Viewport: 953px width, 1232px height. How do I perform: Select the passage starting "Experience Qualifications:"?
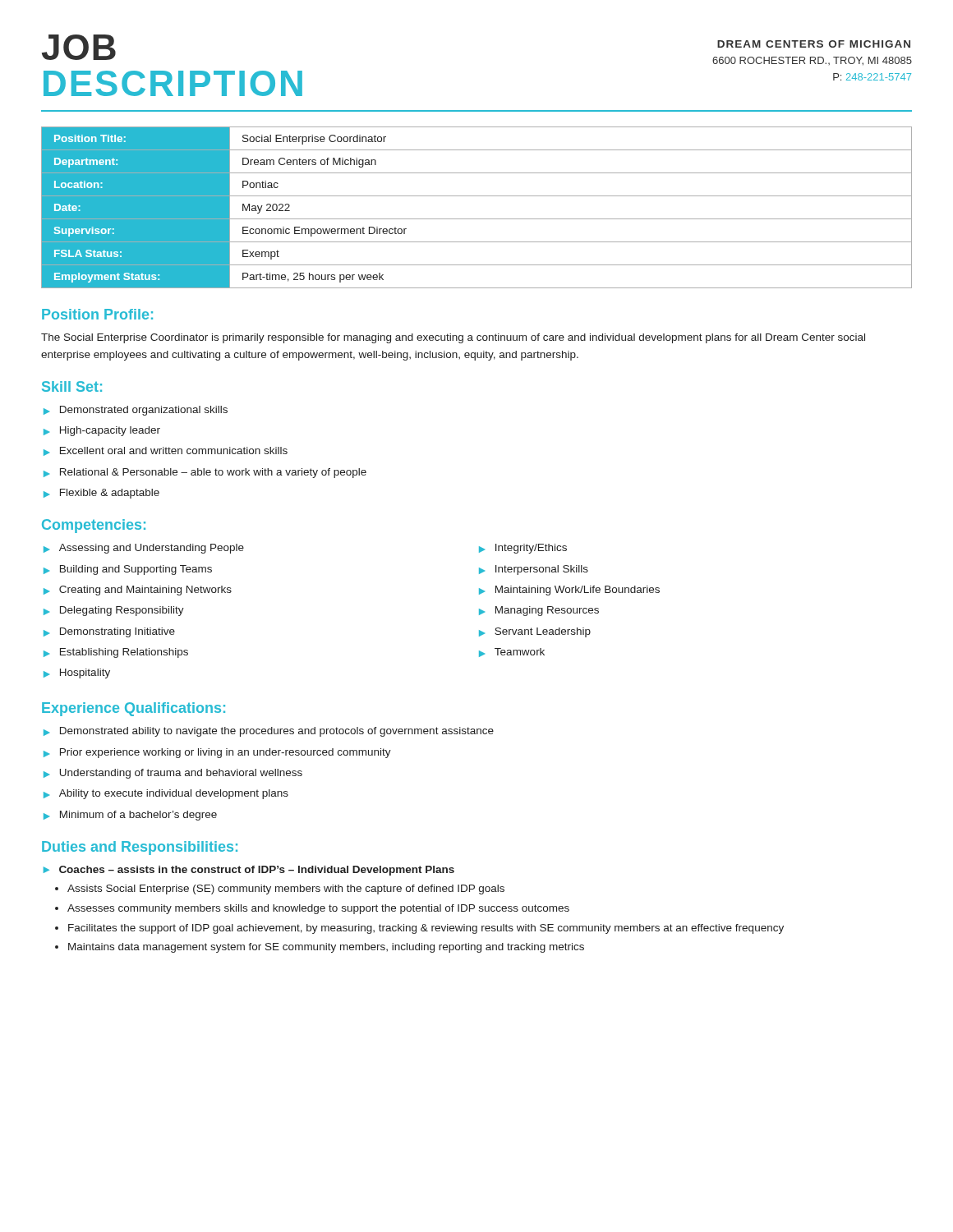tap(134, 709)
